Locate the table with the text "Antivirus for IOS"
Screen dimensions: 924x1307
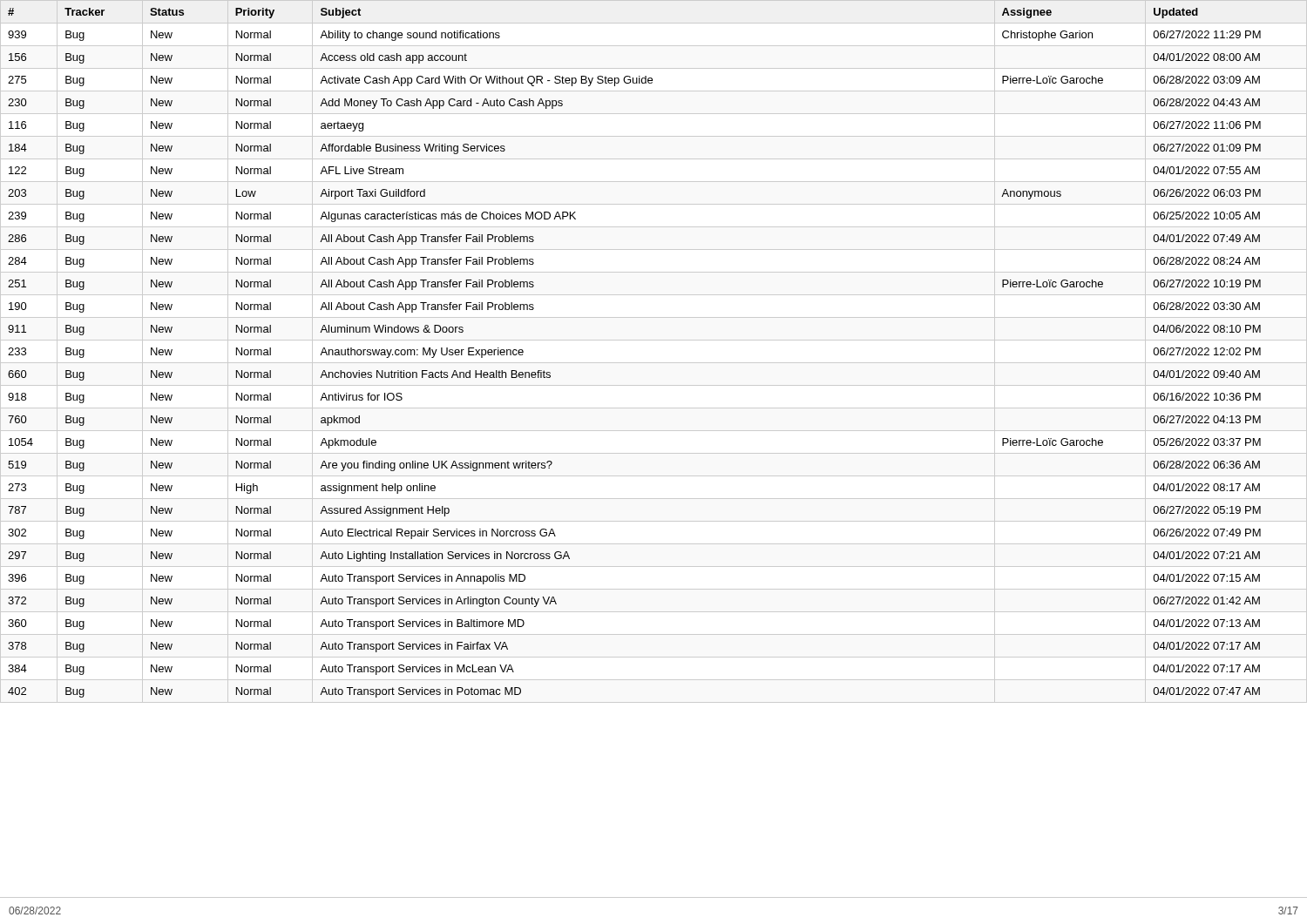pos(654,449)
